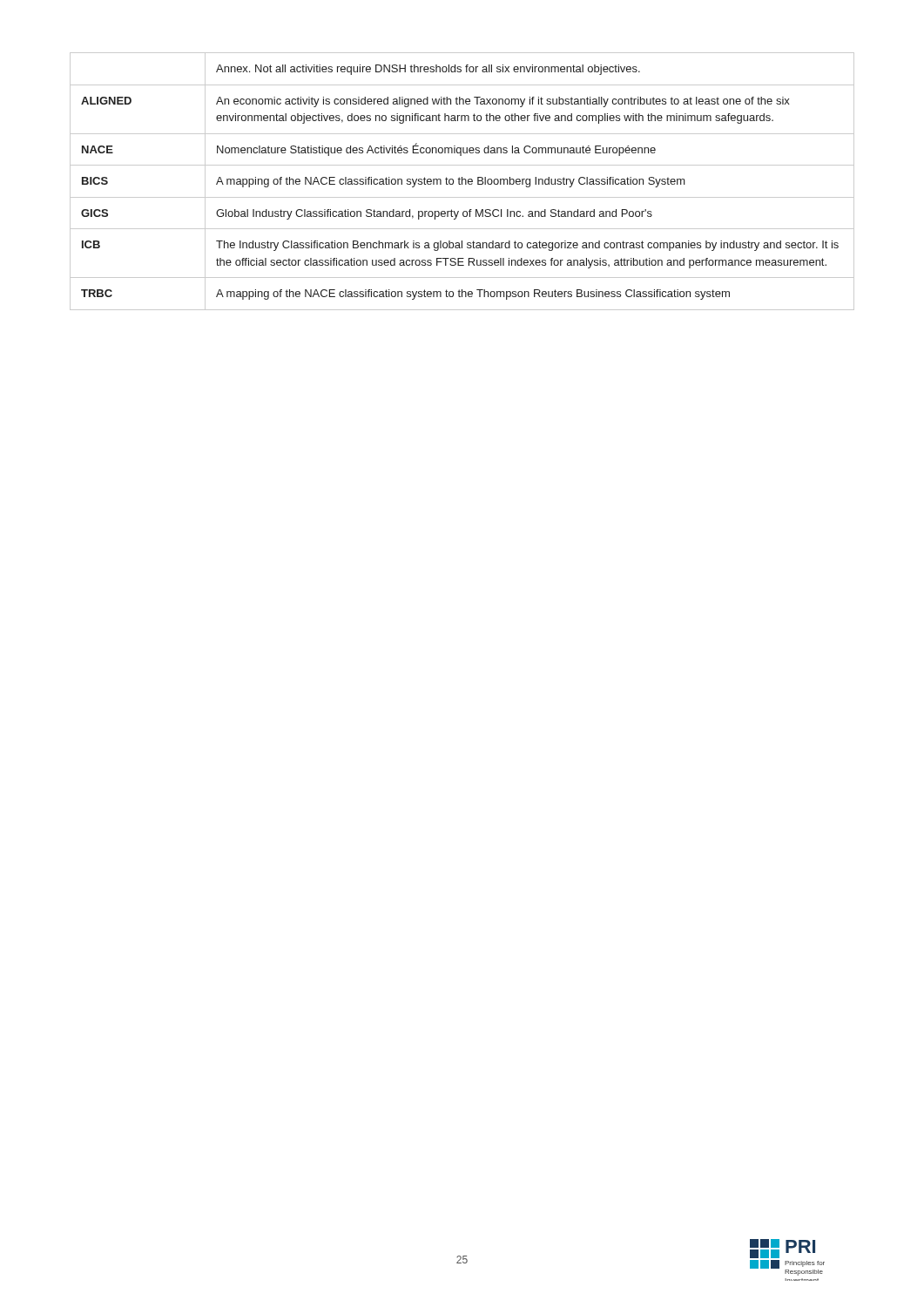924x1307 pixels.
Task: Click on the logo
Action: 802,1260
